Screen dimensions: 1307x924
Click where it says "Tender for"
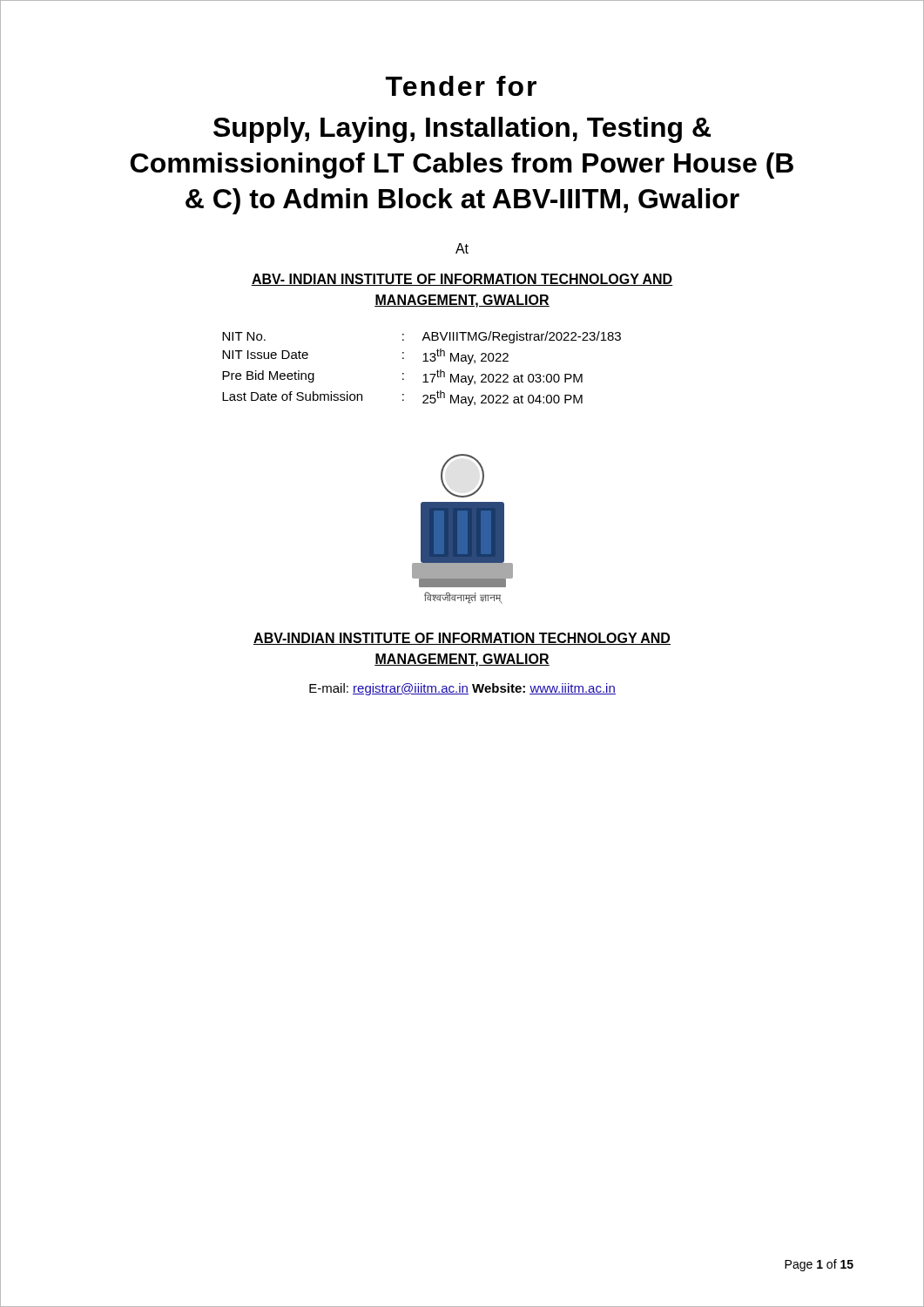point(462,86)
